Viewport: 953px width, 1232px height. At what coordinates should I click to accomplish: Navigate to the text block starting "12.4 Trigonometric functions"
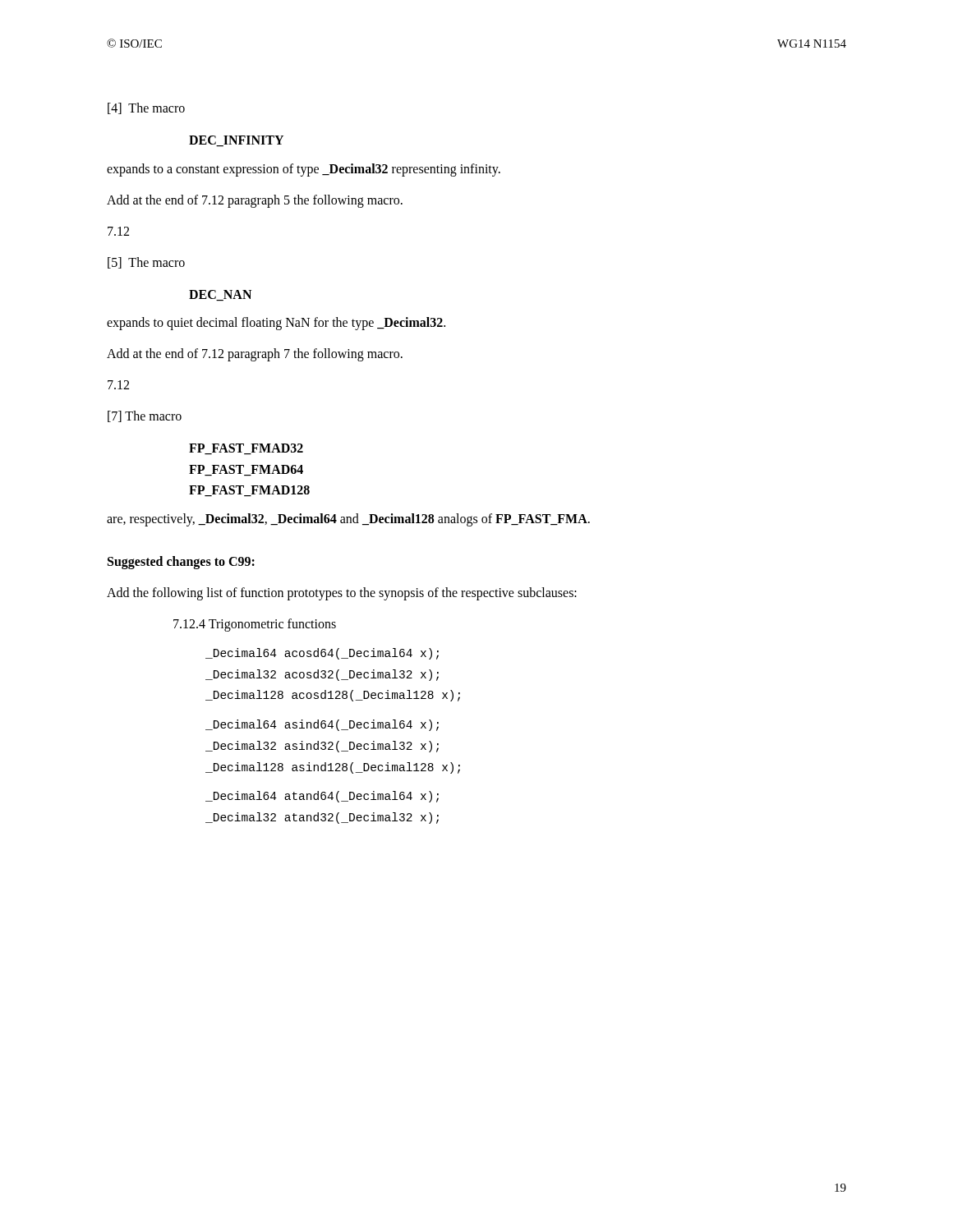pos(254,624)
